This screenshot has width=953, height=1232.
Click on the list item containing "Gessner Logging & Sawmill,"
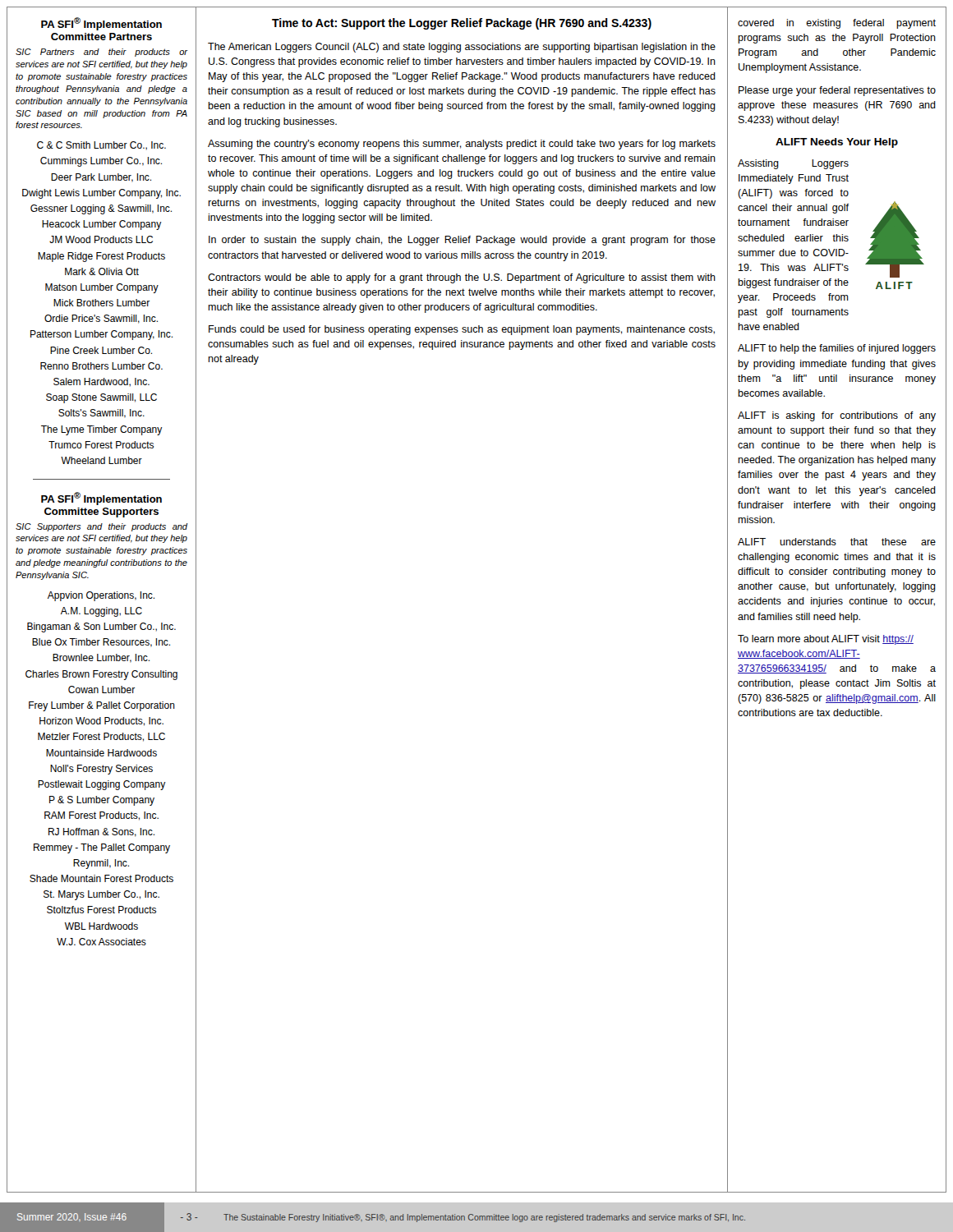pyautogui.click(x=101, y=209)
